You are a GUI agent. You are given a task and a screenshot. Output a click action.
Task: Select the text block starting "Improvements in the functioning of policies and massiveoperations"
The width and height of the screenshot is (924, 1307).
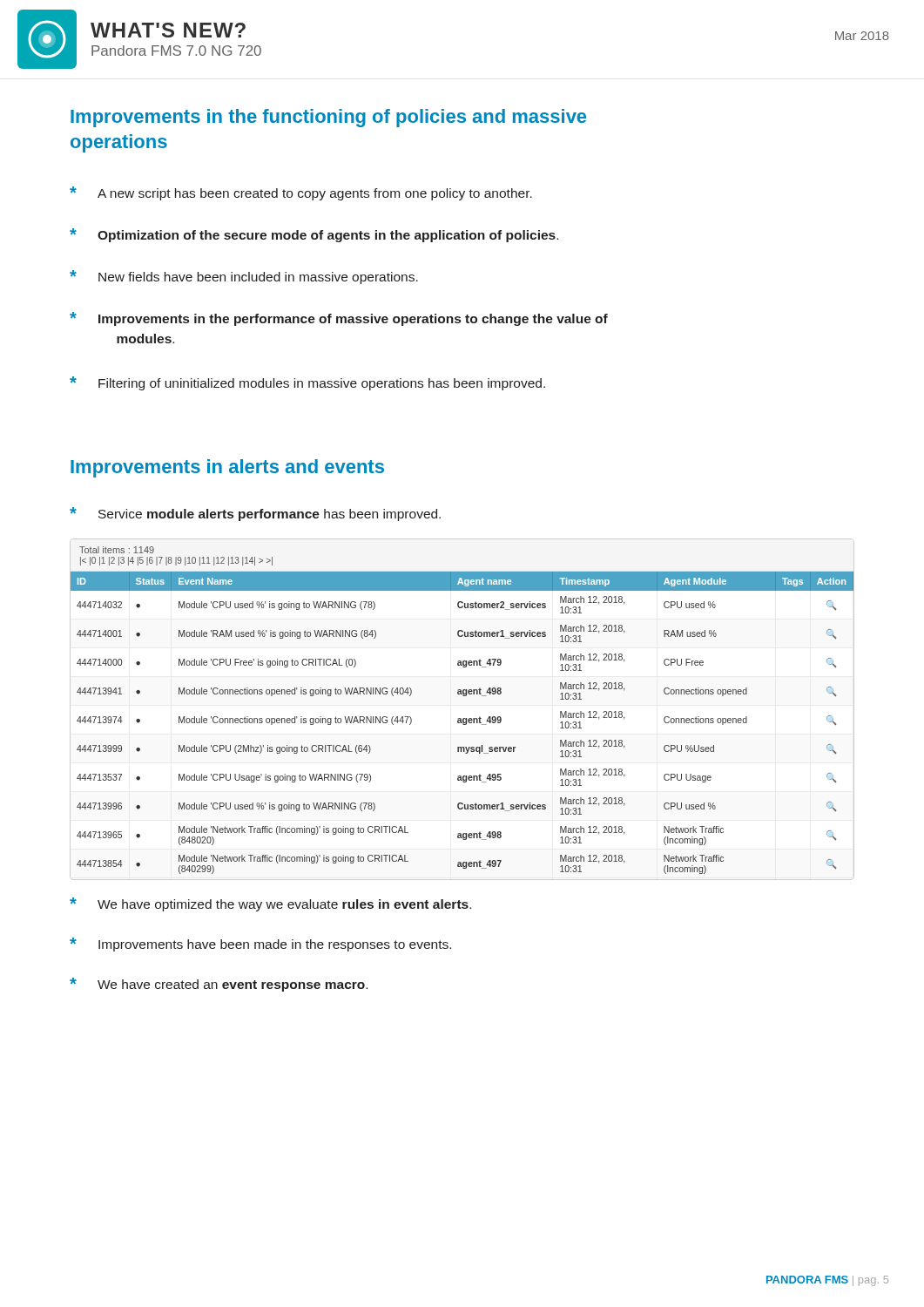[x=462, y=129]
